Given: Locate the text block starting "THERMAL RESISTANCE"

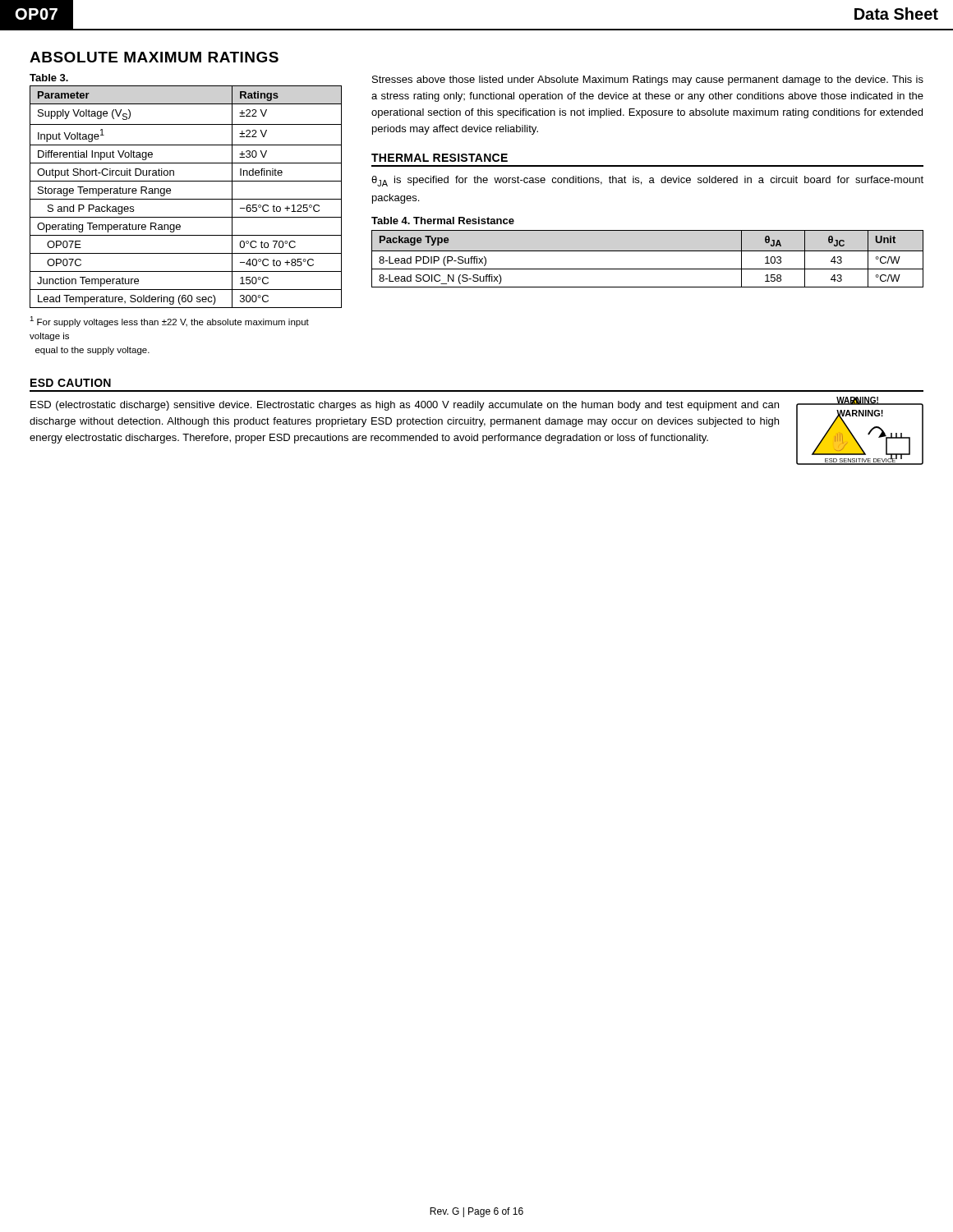Looking at the screenshot, I should pyautogui.click(x=440, y=157).
